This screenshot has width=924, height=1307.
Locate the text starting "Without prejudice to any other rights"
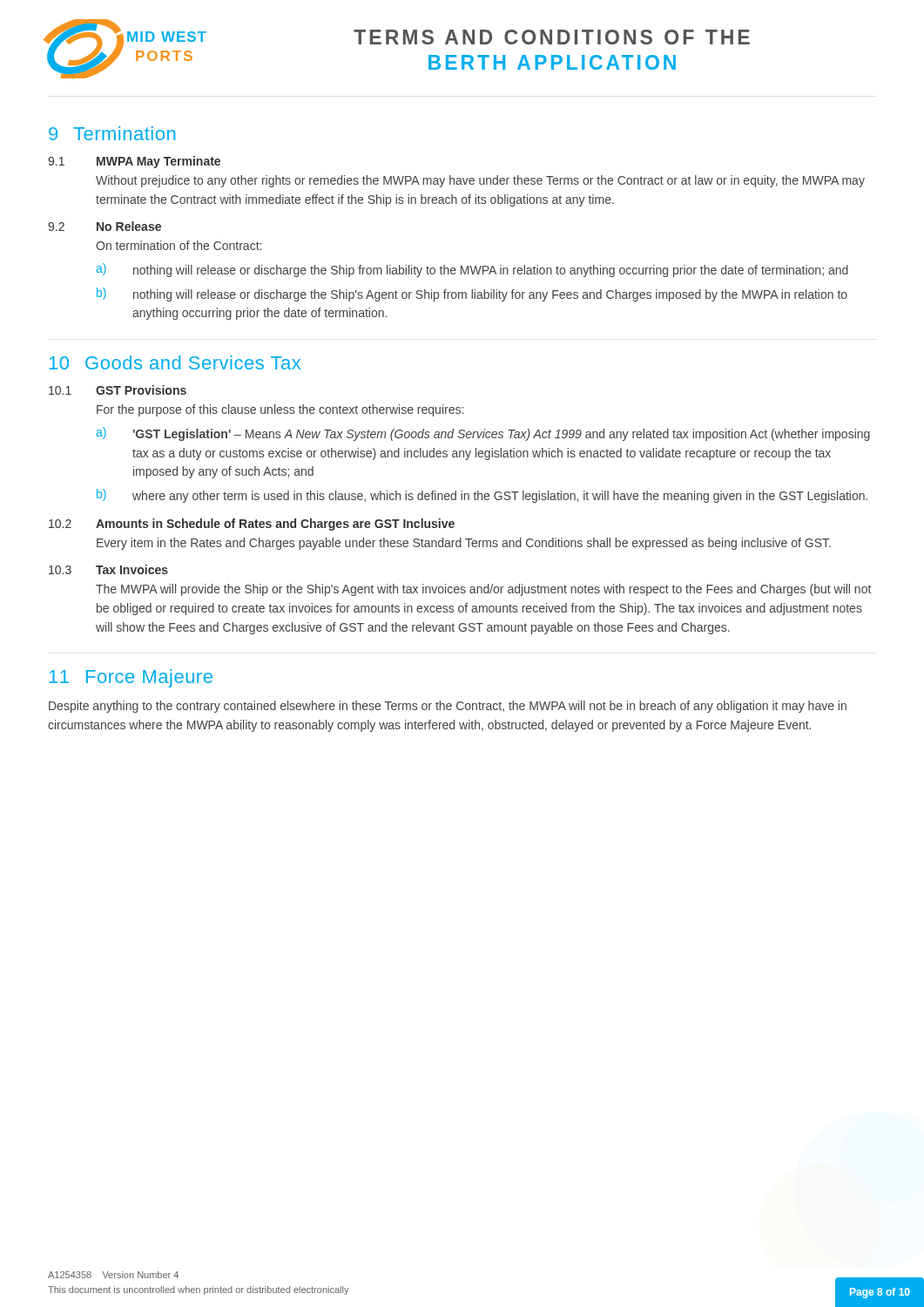480,190
